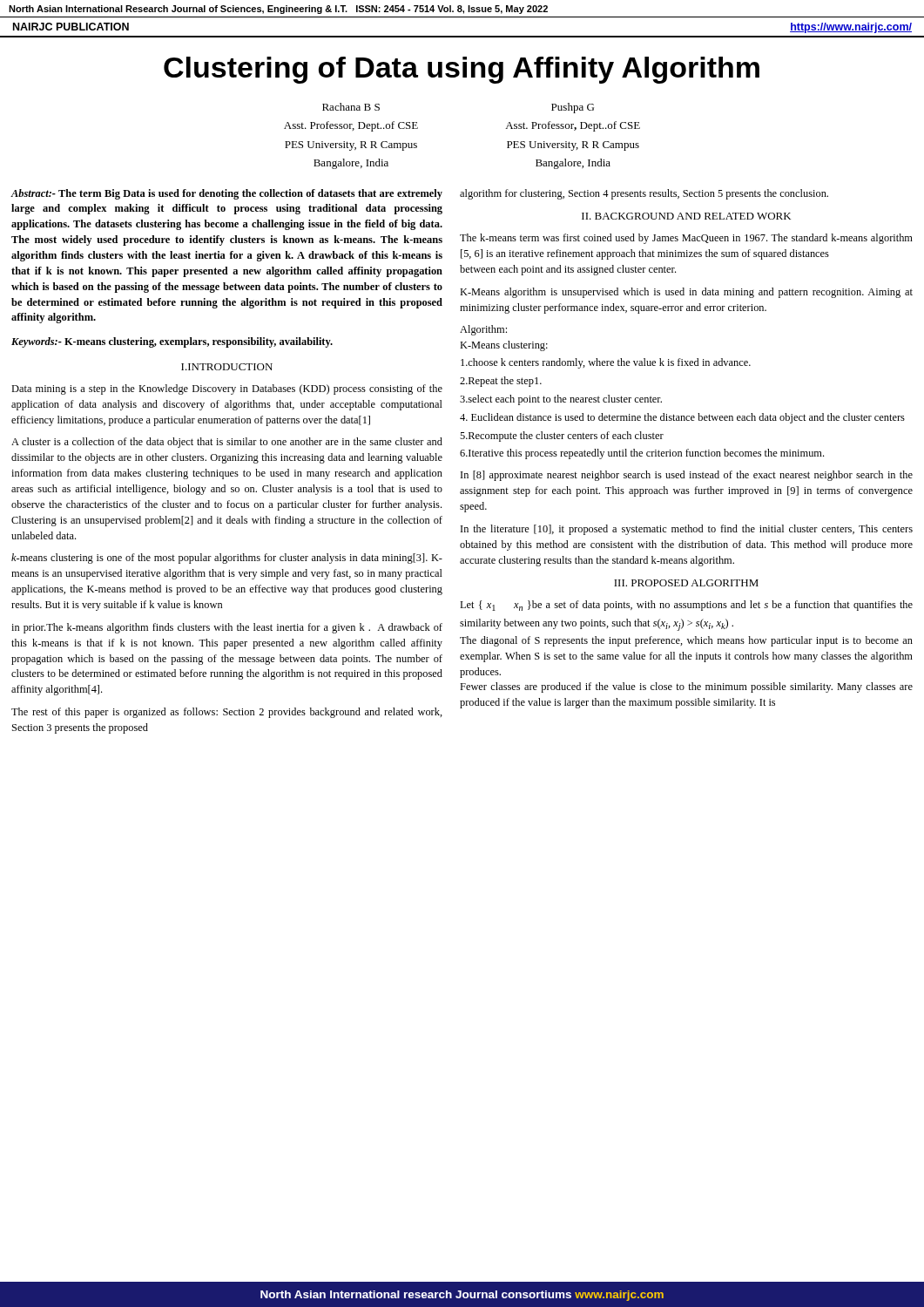Find the region starting "algorithm for clustering, Section 4 presents results,"
Screen dimensions: 1307x924
pos(644,193)
